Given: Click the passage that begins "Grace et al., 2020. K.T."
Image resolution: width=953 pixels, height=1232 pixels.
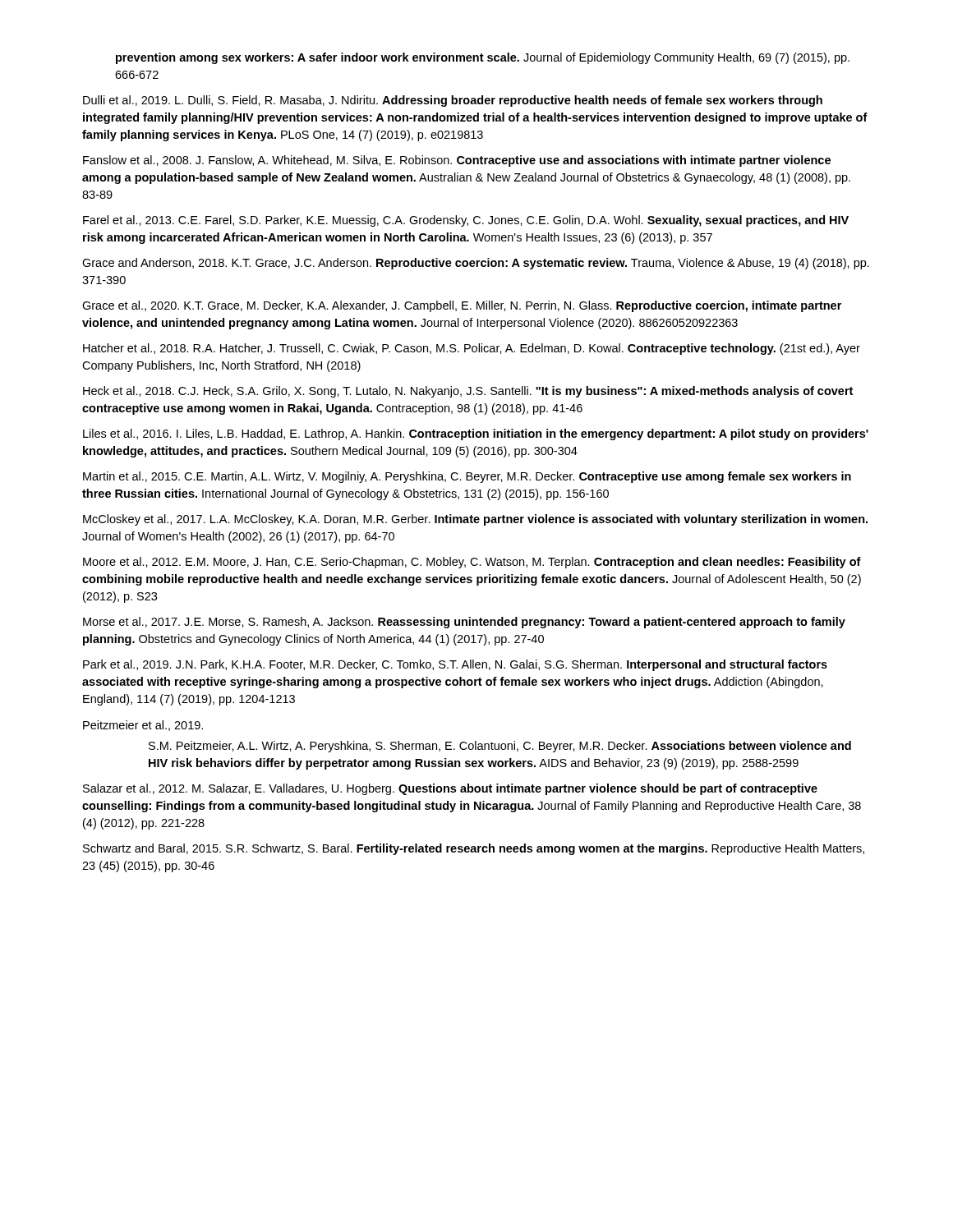Looking at the screenshot, I should pyautogui.click(x=476, y=315).
